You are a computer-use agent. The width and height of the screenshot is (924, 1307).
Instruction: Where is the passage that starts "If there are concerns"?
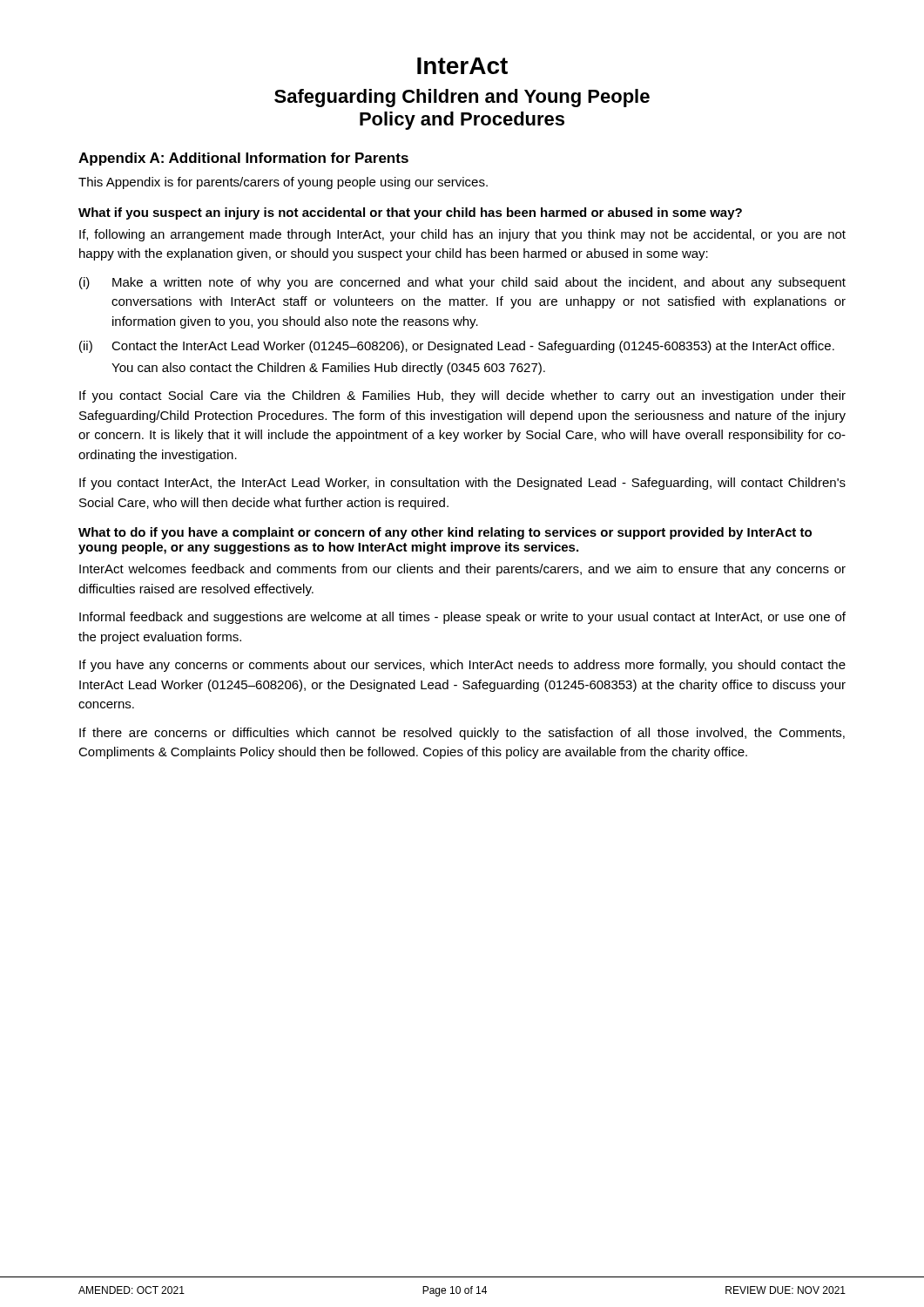[x=462, y=742]
